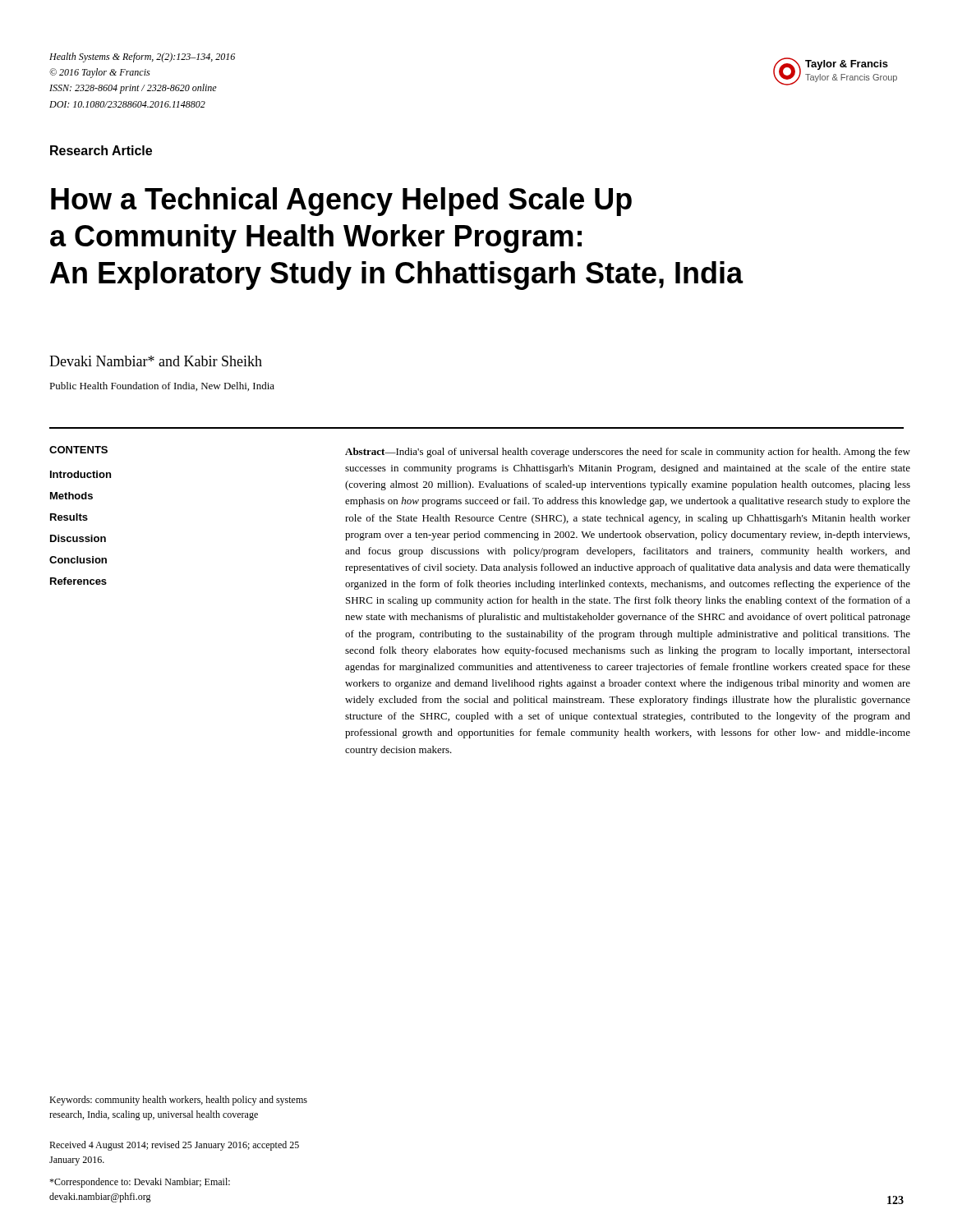
Task: Locate the footnote that reads "Keywords: community health"
Action: tap(178, 1107)
